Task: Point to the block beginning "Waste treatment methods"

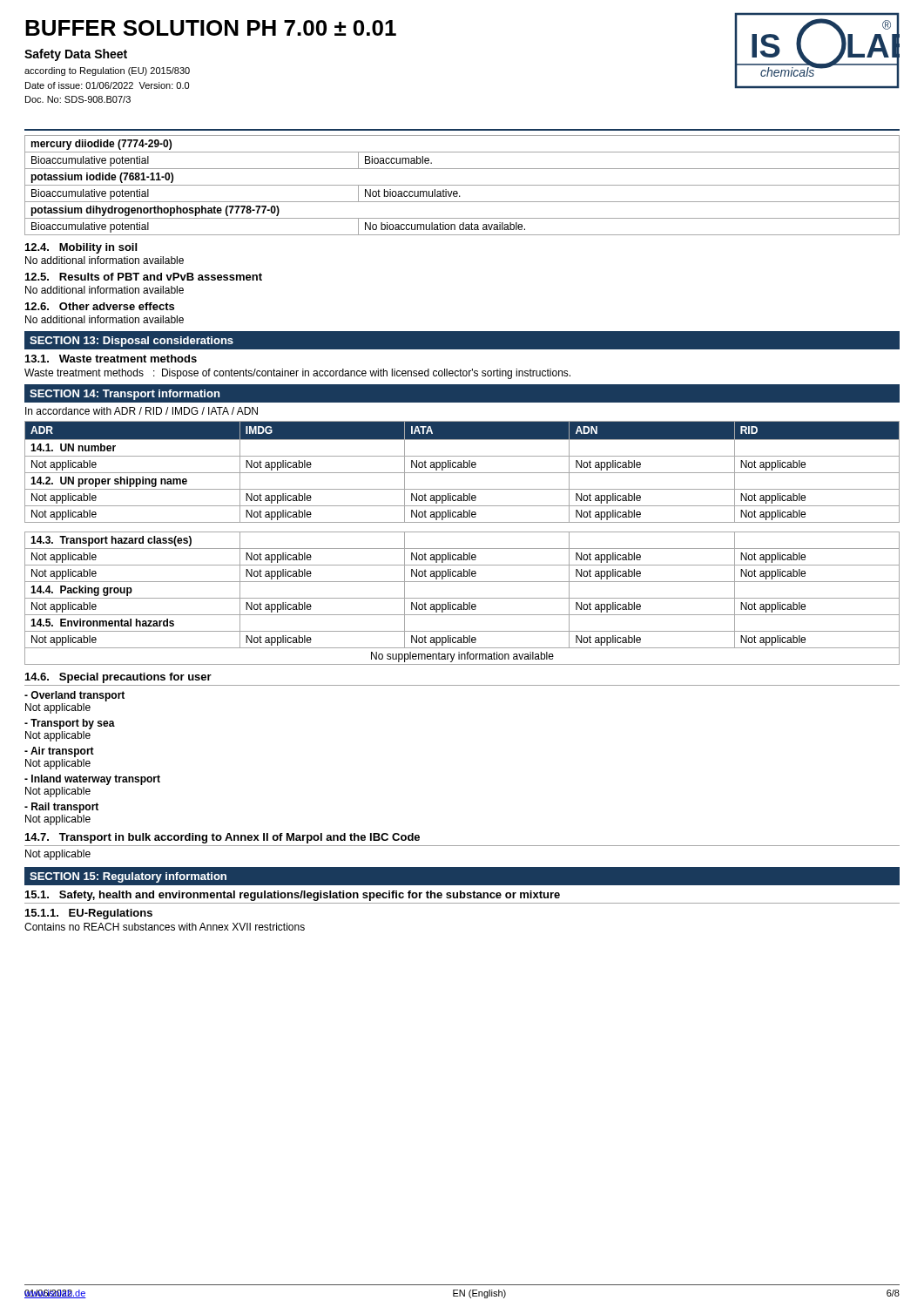Action: coord(298,373)
